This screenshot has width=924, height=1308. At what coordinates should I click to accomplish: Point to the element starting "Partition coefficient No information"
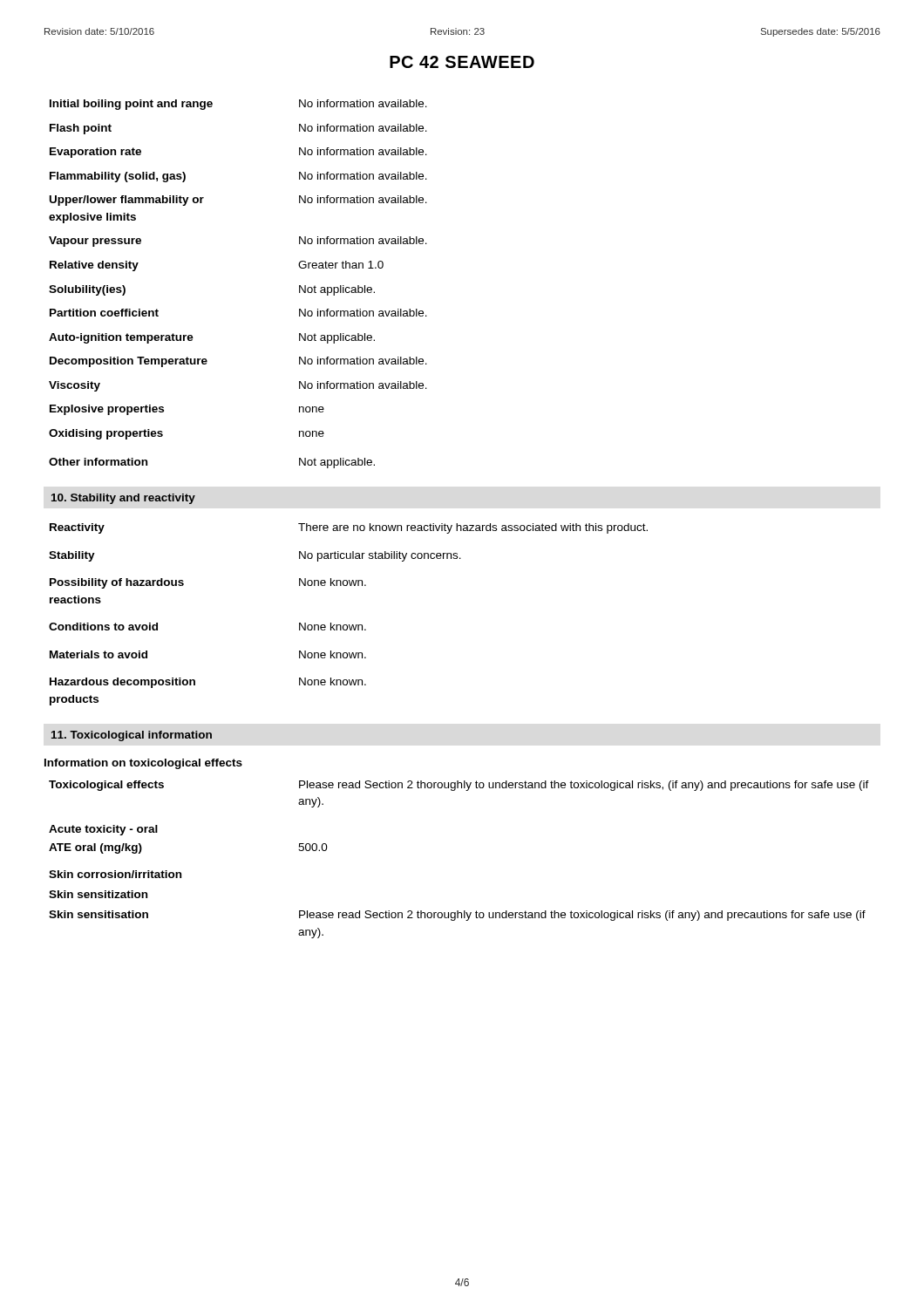point(93,312)
